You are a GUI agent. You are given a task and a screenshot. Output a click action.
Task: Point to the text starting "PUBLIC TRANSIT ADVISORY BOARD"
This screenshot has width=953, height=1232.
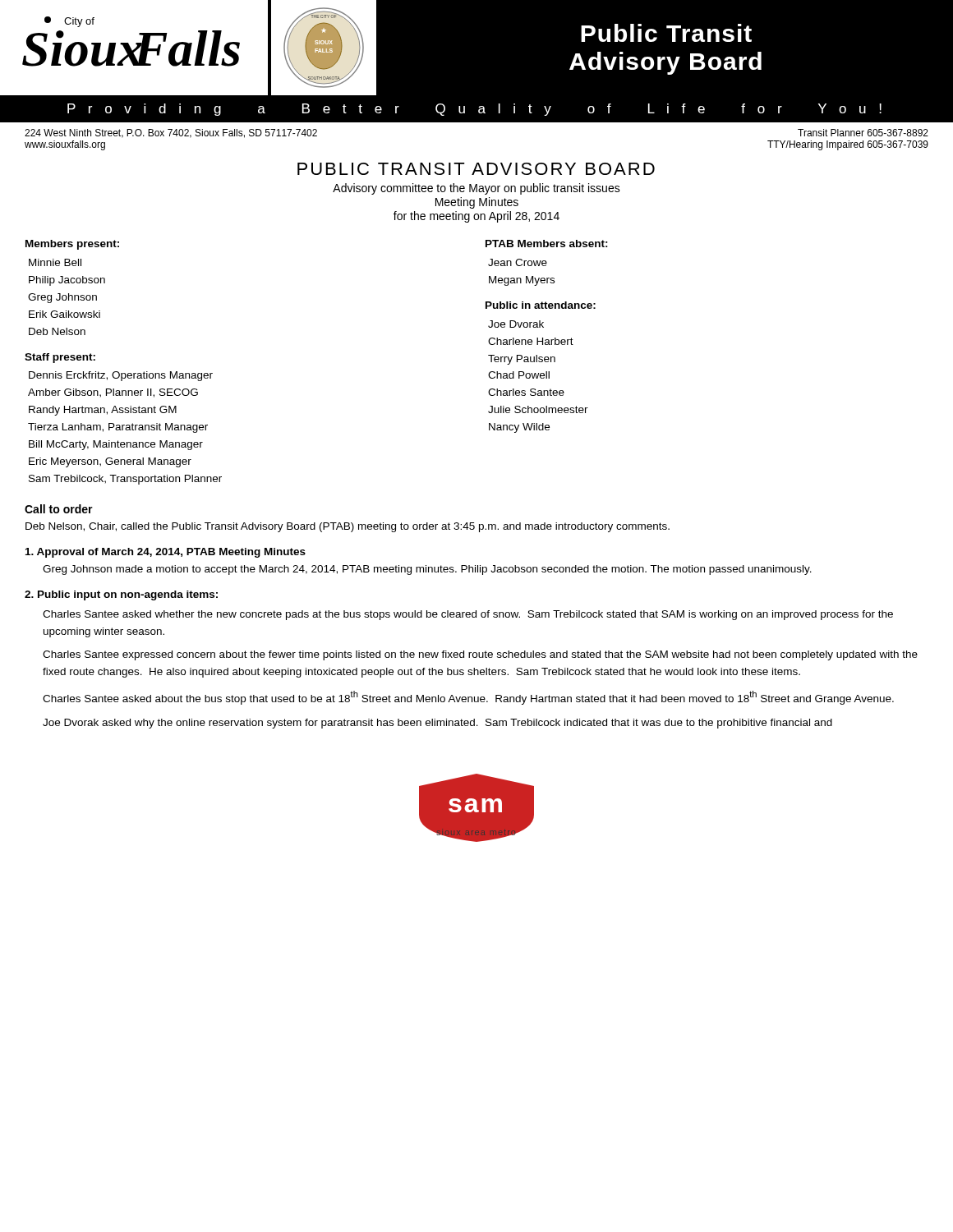[x=476, y=169]
